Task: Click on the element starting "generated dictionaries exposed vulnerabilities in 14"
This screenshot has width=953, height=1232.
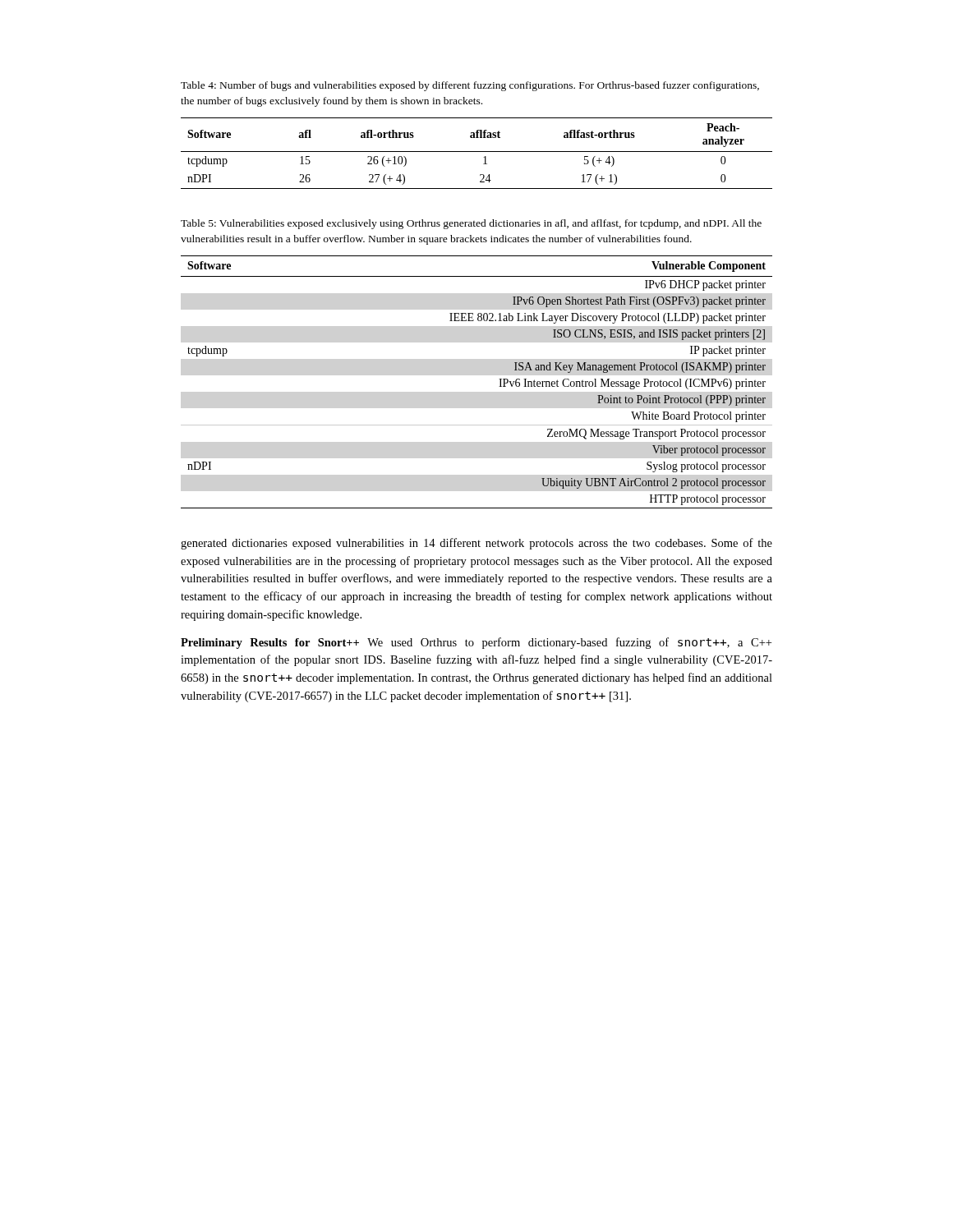Action: [476, 579]
